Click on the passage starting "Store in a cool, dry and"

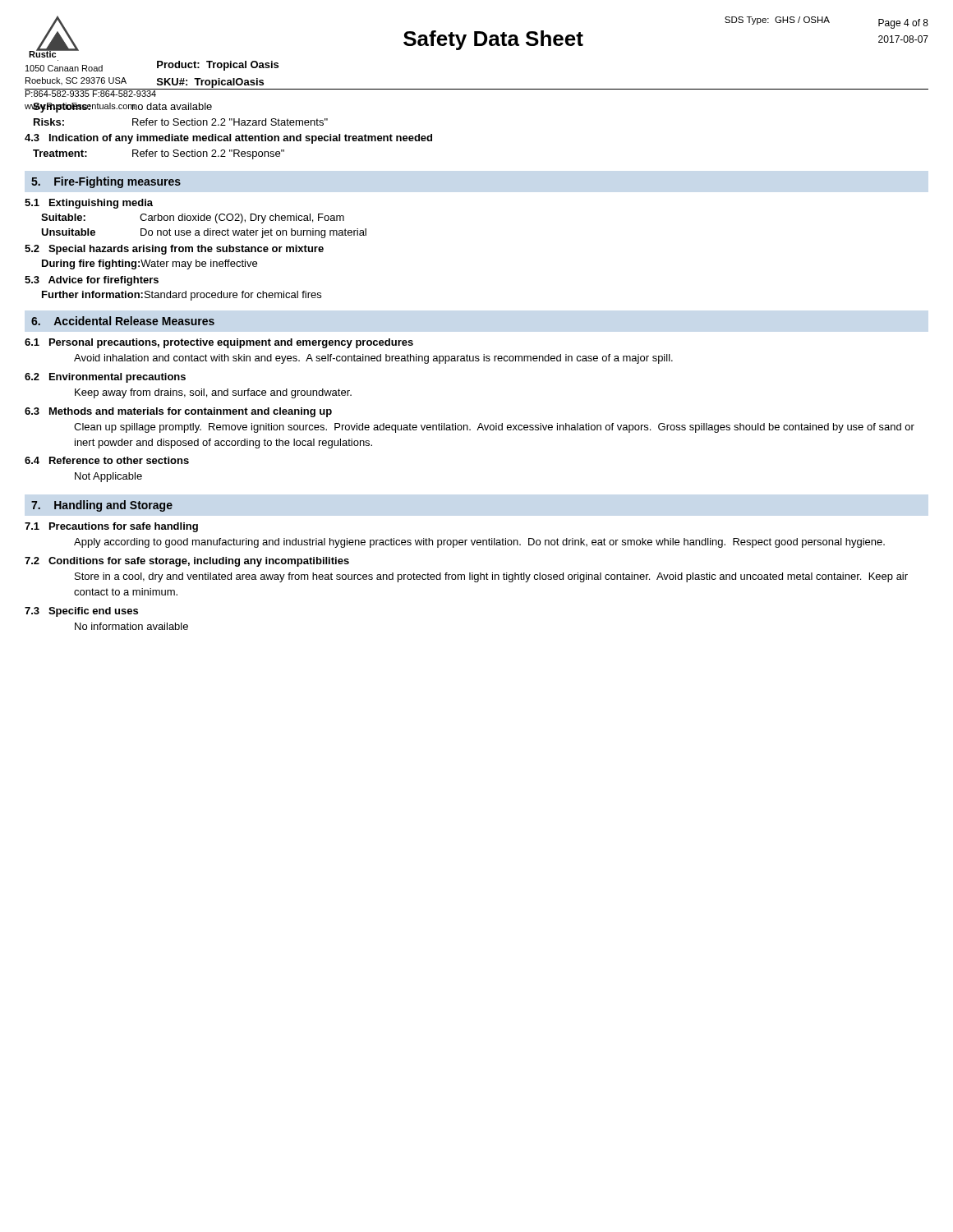pyautogui.click(x=491, y=584)
